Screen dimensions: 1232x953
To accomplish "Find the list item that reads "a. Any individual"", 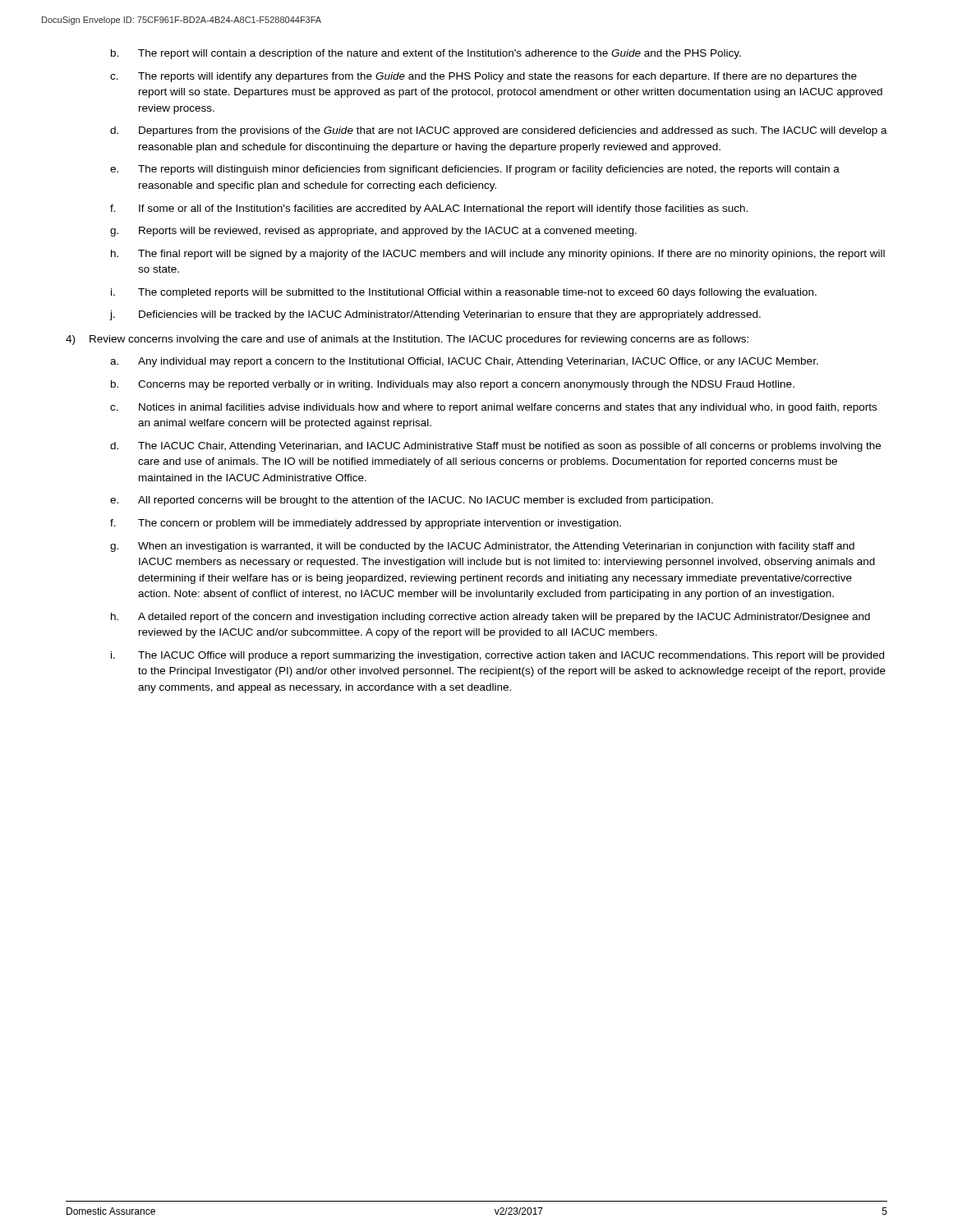I will [499, 362].
